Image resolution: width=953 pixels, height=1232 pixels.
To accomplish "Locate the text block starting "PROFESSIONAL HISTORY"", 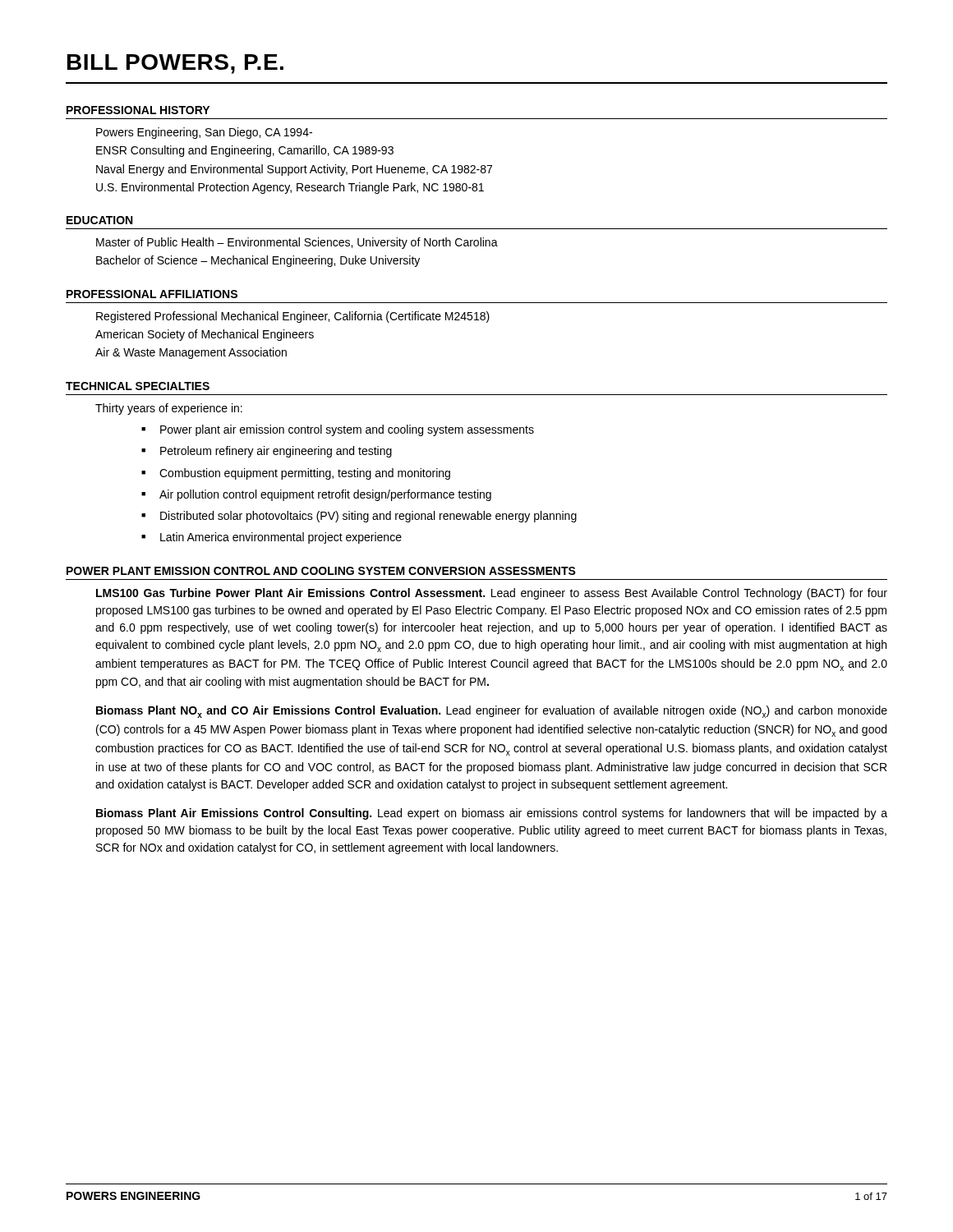I will point(476,111).
